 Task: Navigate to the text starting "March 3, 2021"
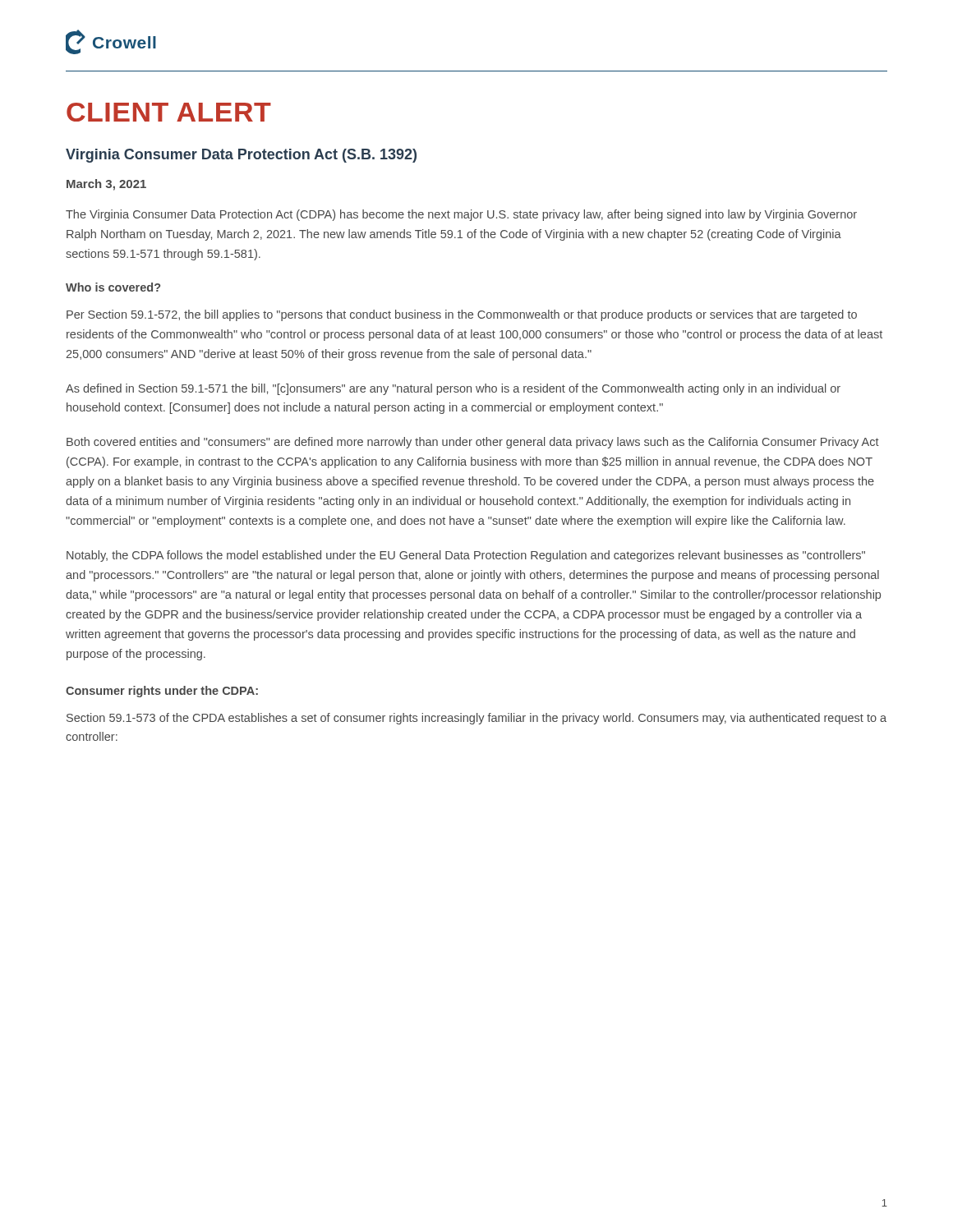[106, 185]
